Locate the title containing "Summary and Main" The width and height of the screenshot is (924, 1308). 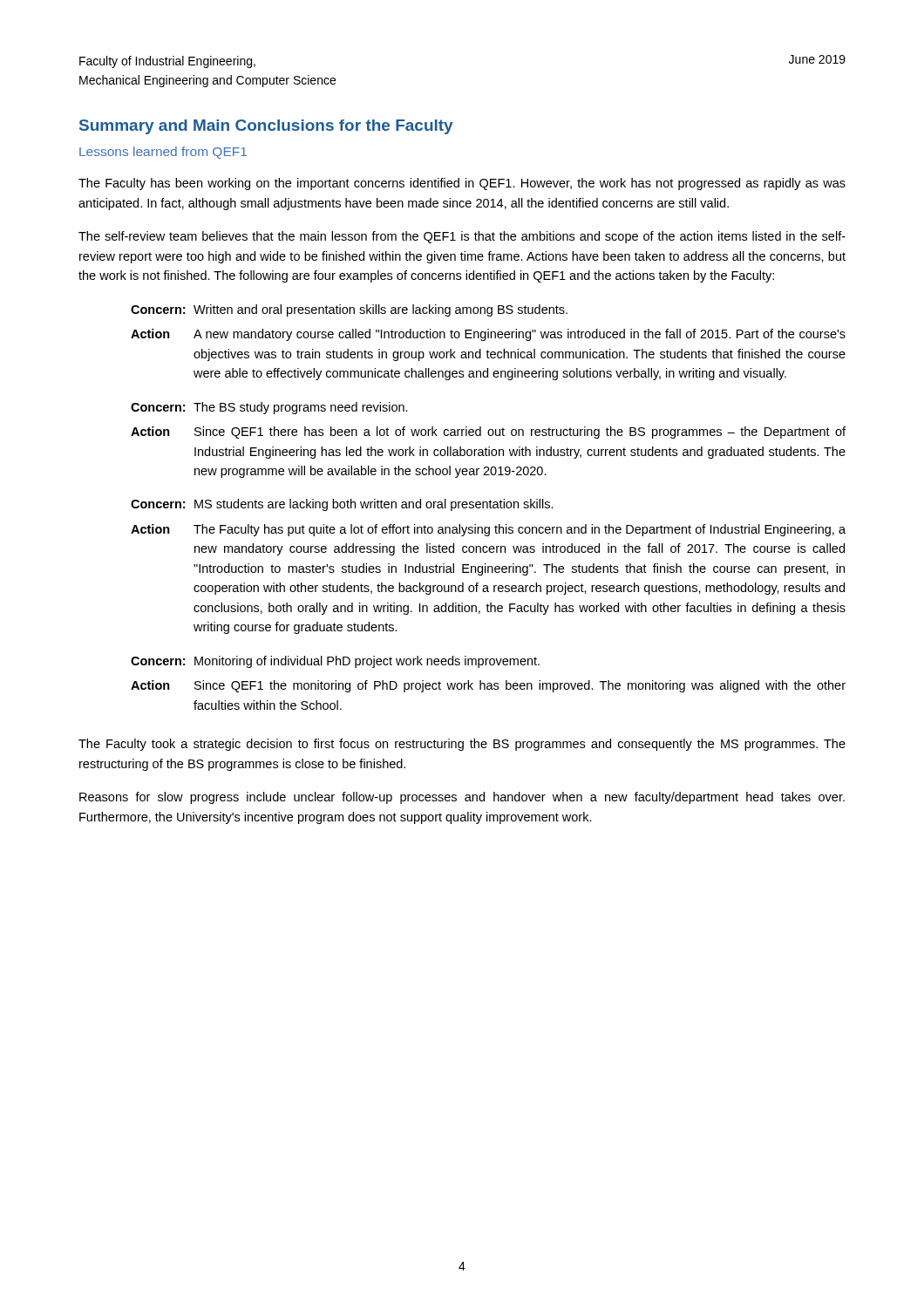pyautogui.click(x=266, y=125)
